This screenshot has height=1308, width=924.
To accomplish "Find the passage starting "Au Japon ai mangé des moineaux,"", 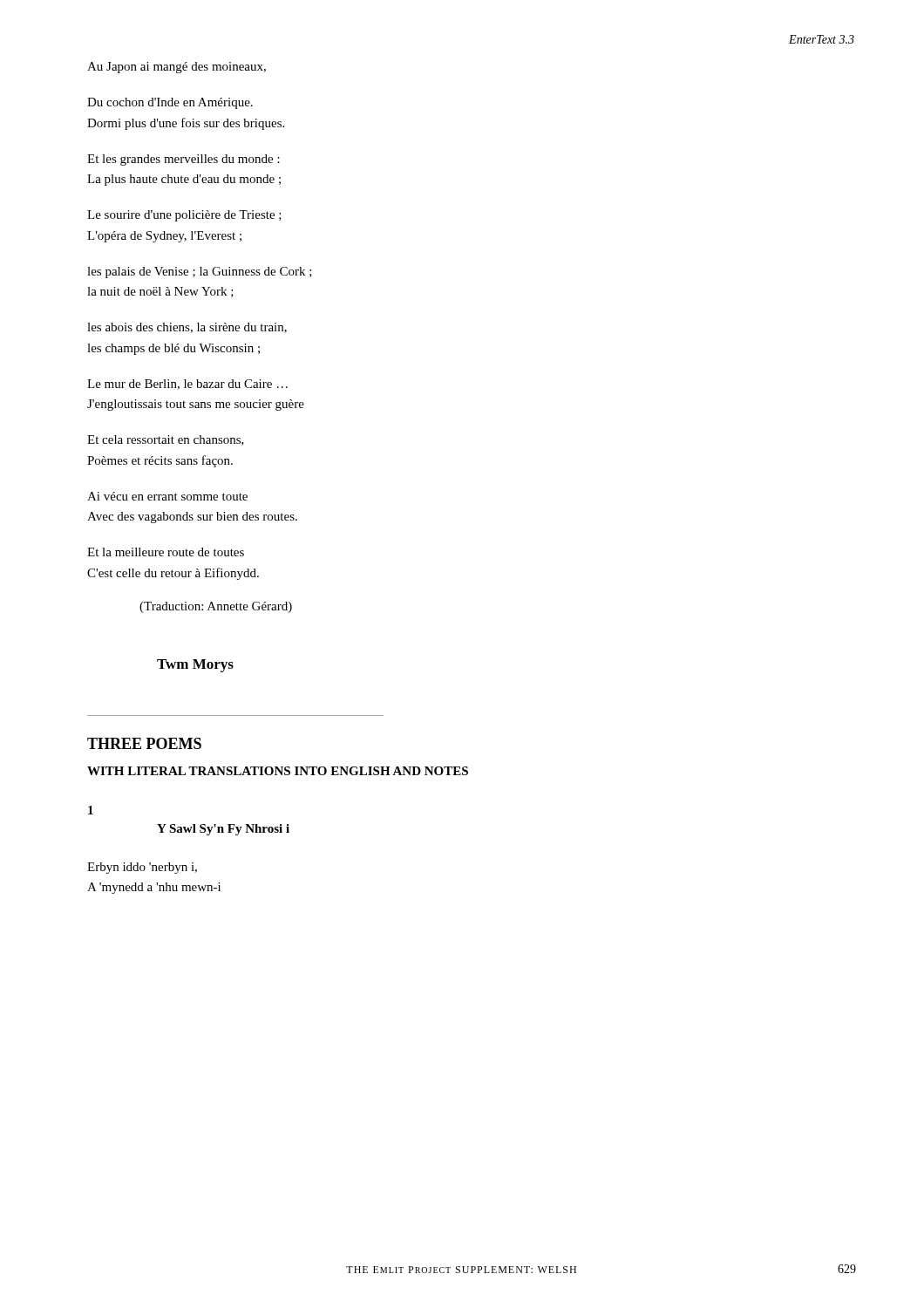I will click(177, 66).
